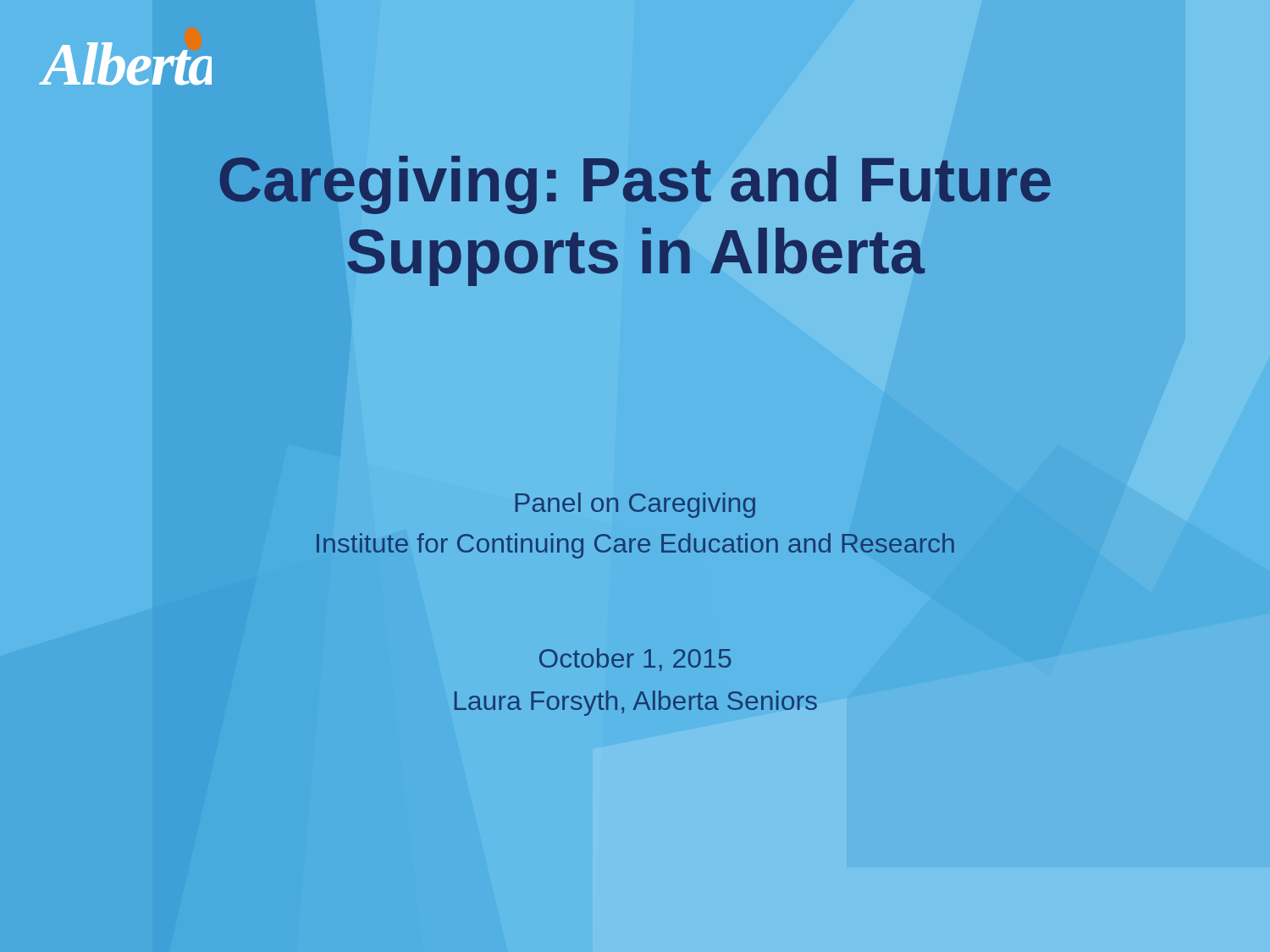The image size is (1270, 952).
Task: Where does it say "October 1, 2015"?
Action: pyautogui.click(x=635, y=659)
